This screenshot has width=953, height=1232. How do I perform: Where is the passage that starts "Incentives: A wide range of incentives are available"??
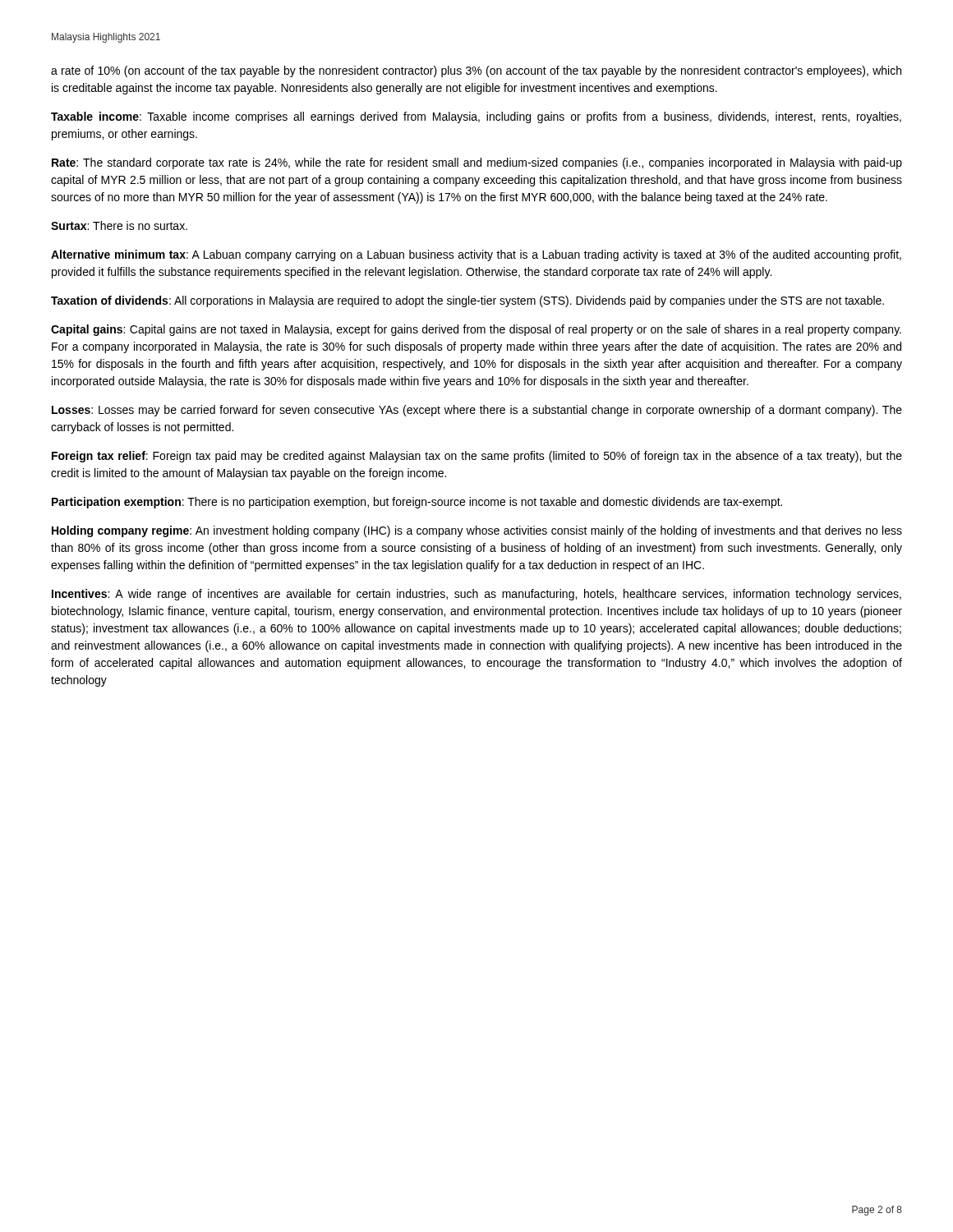point(476,637)
